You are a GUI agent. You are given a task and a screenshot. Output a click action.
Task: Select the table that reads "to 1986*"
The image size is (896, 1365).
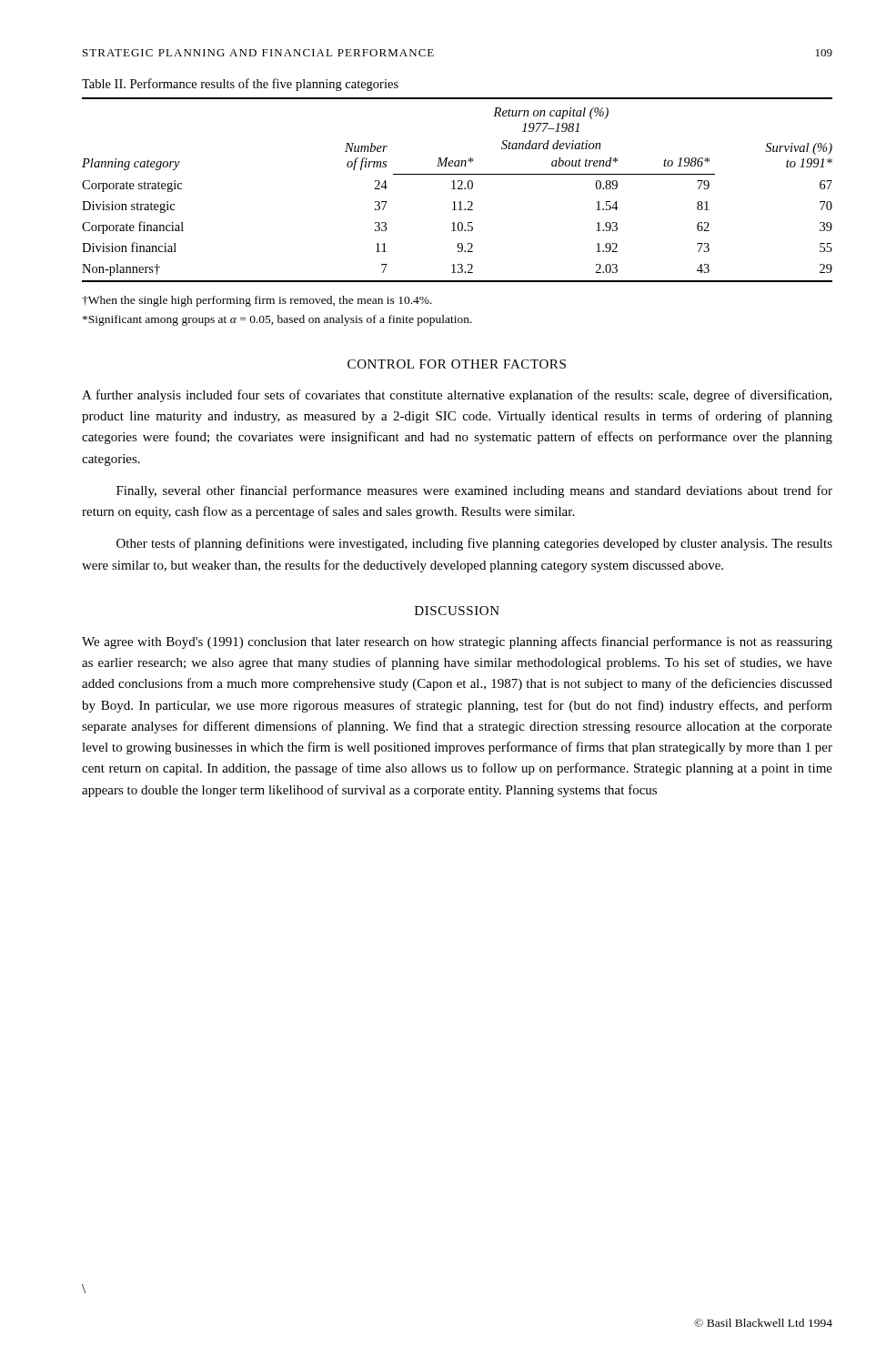pos(457,190)
